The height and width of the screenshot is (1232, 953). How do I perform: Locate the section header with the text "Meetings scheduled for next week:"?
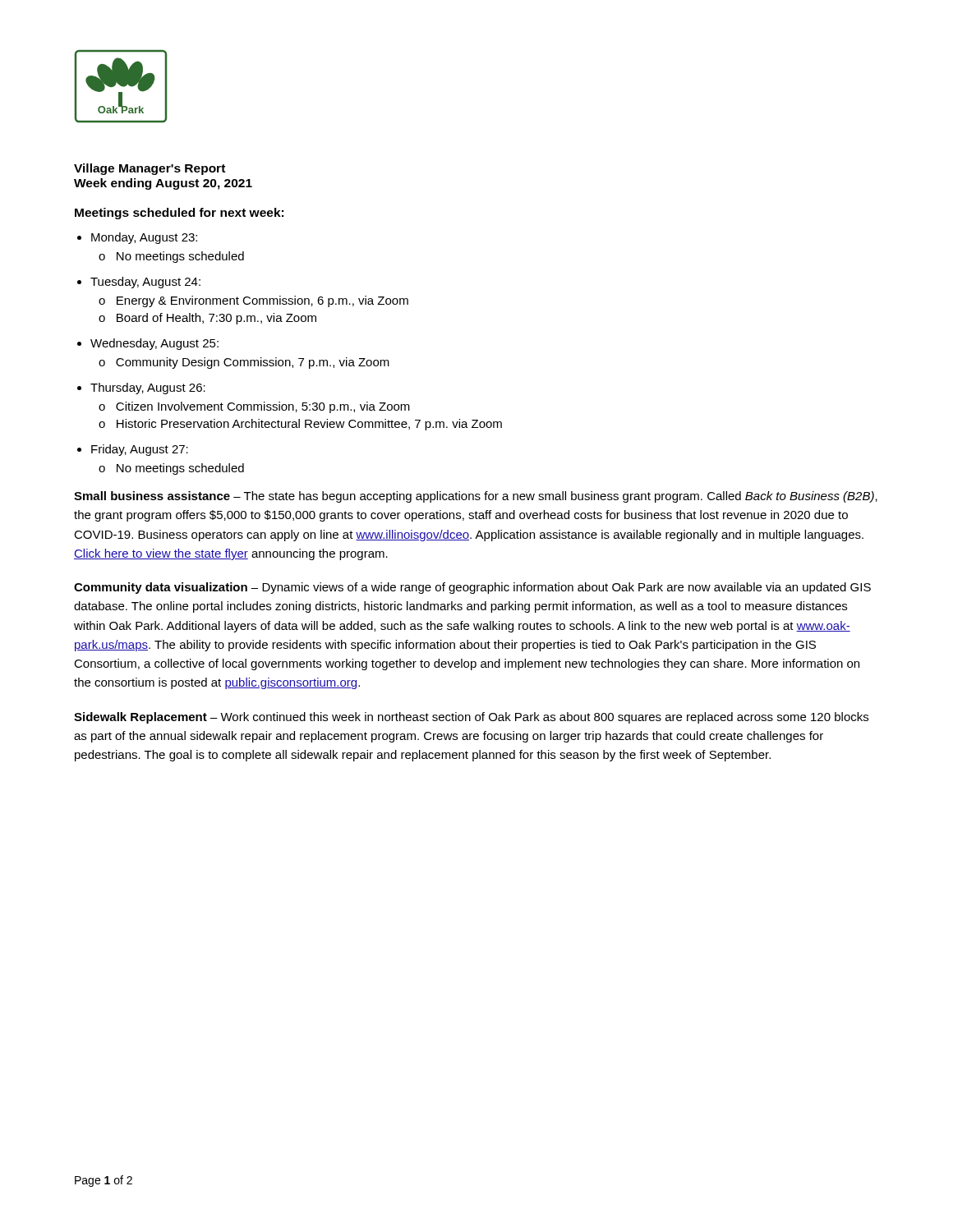179,212
